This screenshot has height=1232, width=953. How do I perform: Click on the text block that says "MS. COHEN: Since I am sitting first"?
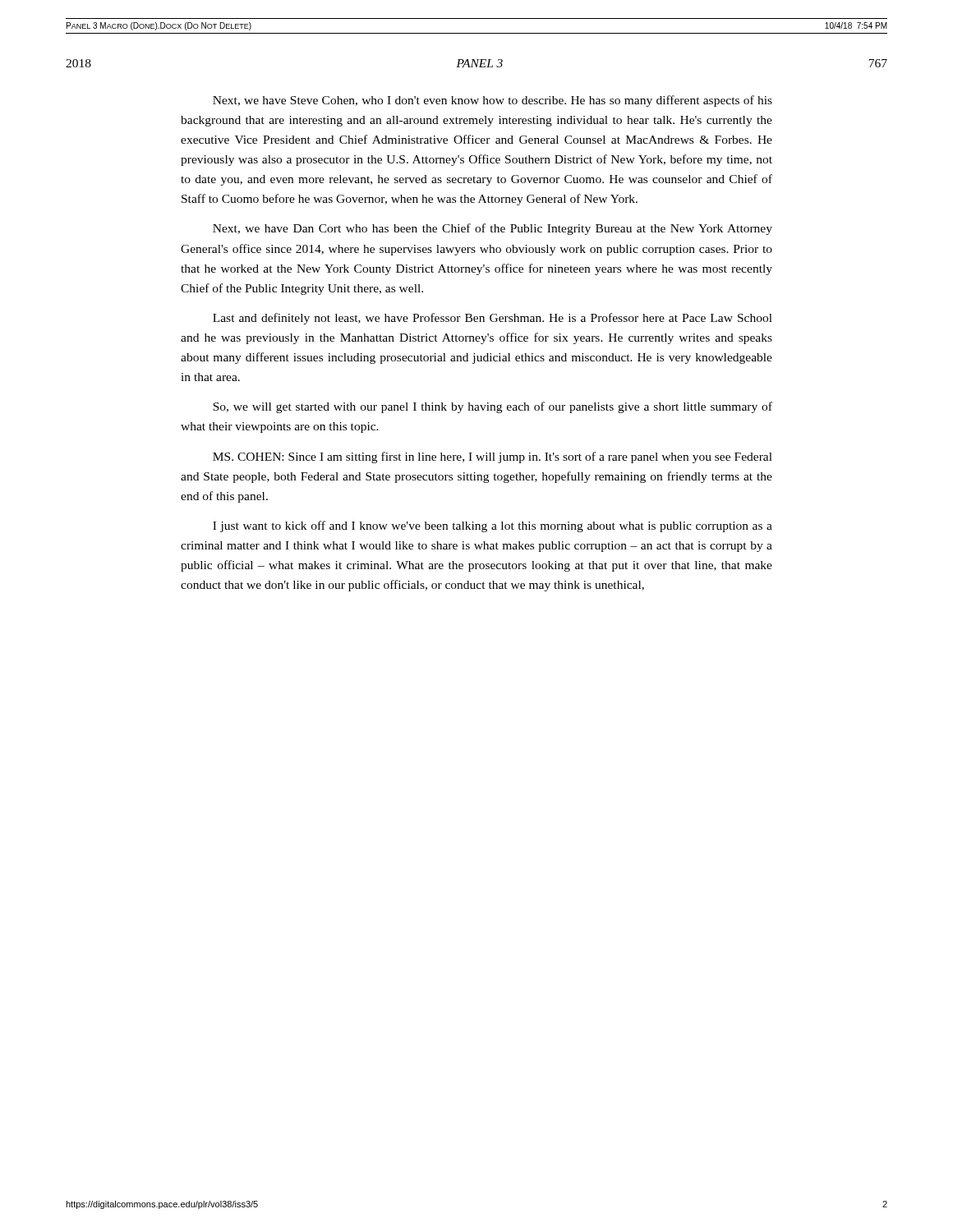point(476,476)
